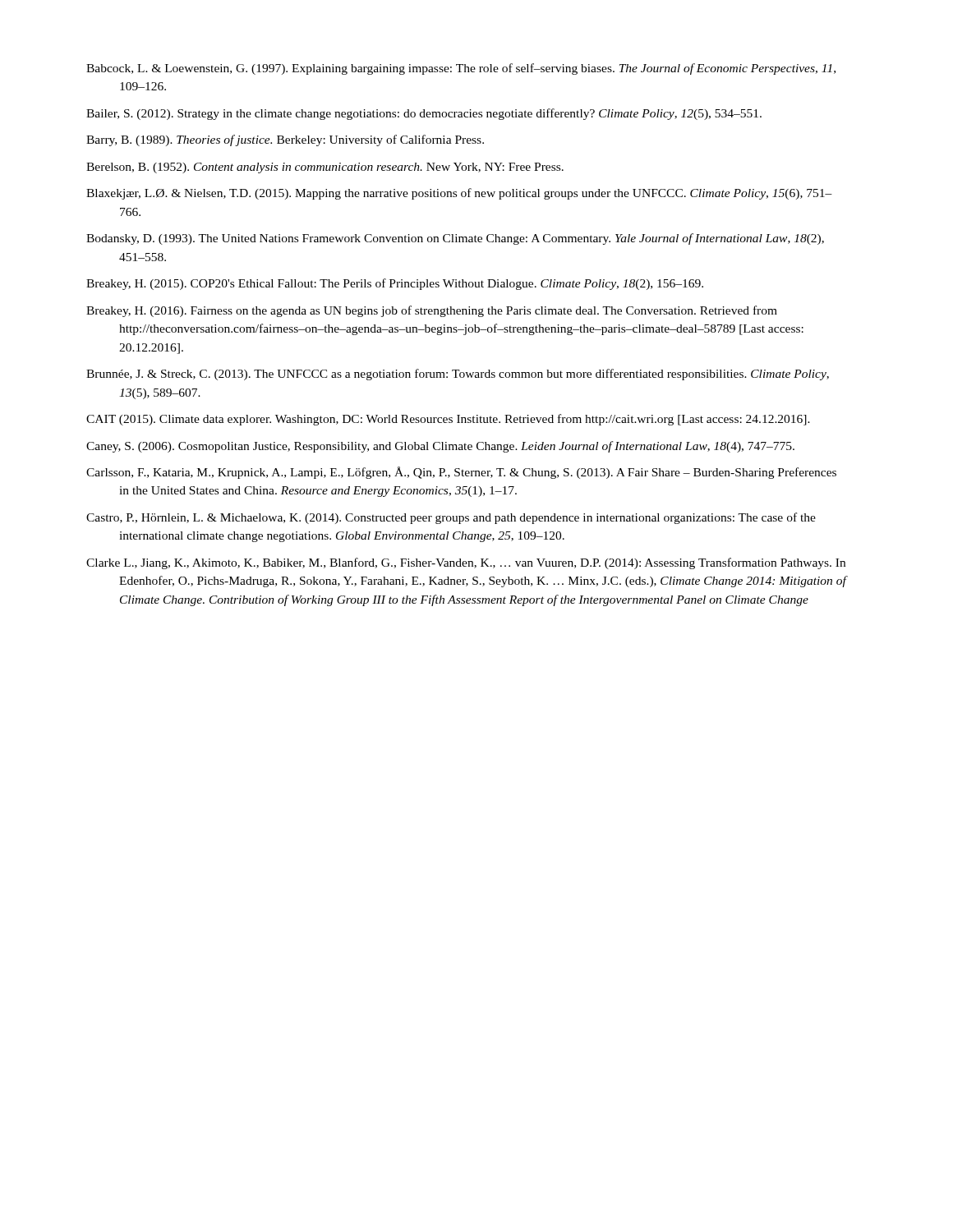Click the passage that begins "Brunnée, J. & Streck,"
953x1232 pixels.
tap(458, 383)
